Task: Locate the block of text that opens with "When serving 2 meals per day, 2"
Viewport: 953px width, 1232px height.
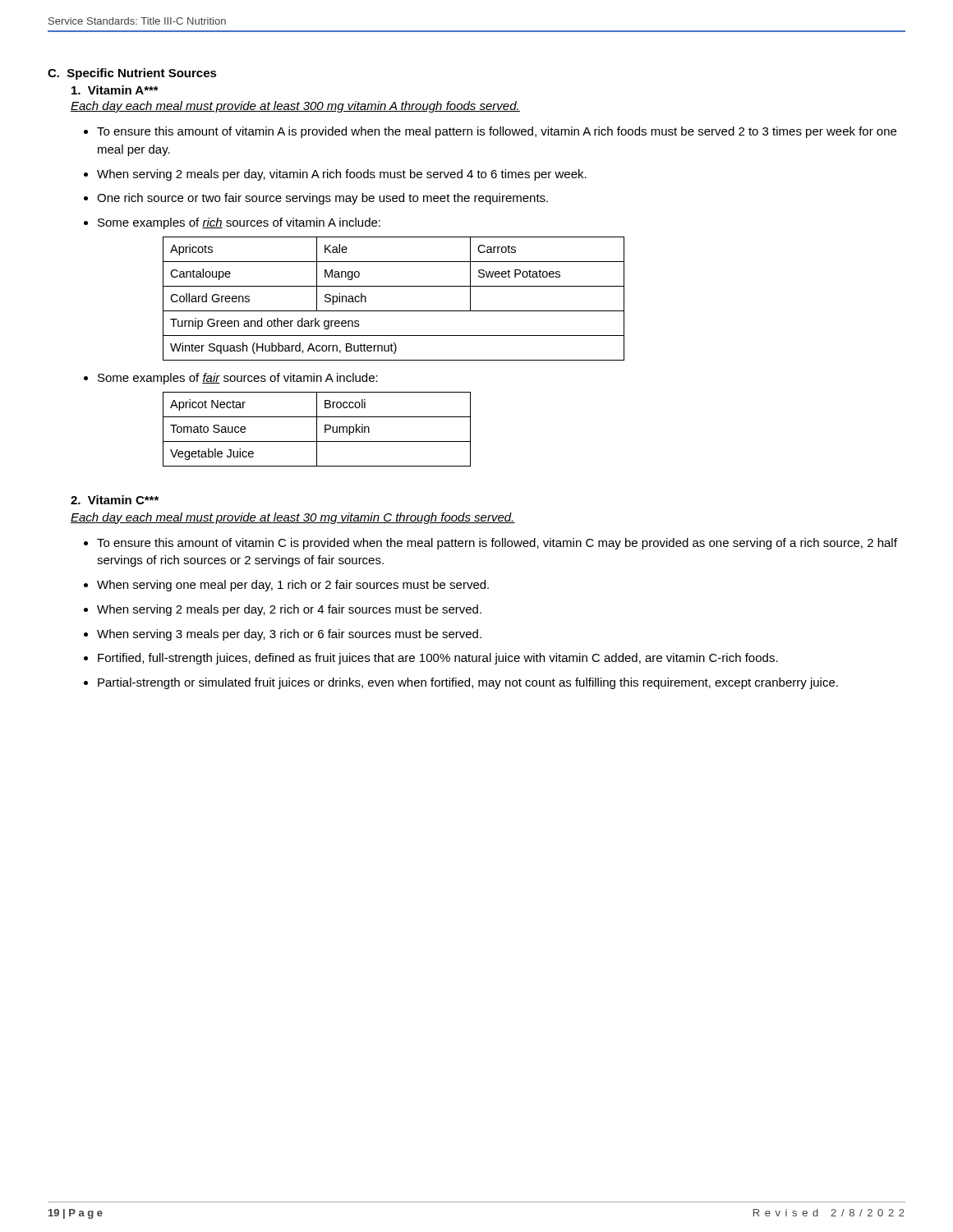Action: click(x=290, y=609)
